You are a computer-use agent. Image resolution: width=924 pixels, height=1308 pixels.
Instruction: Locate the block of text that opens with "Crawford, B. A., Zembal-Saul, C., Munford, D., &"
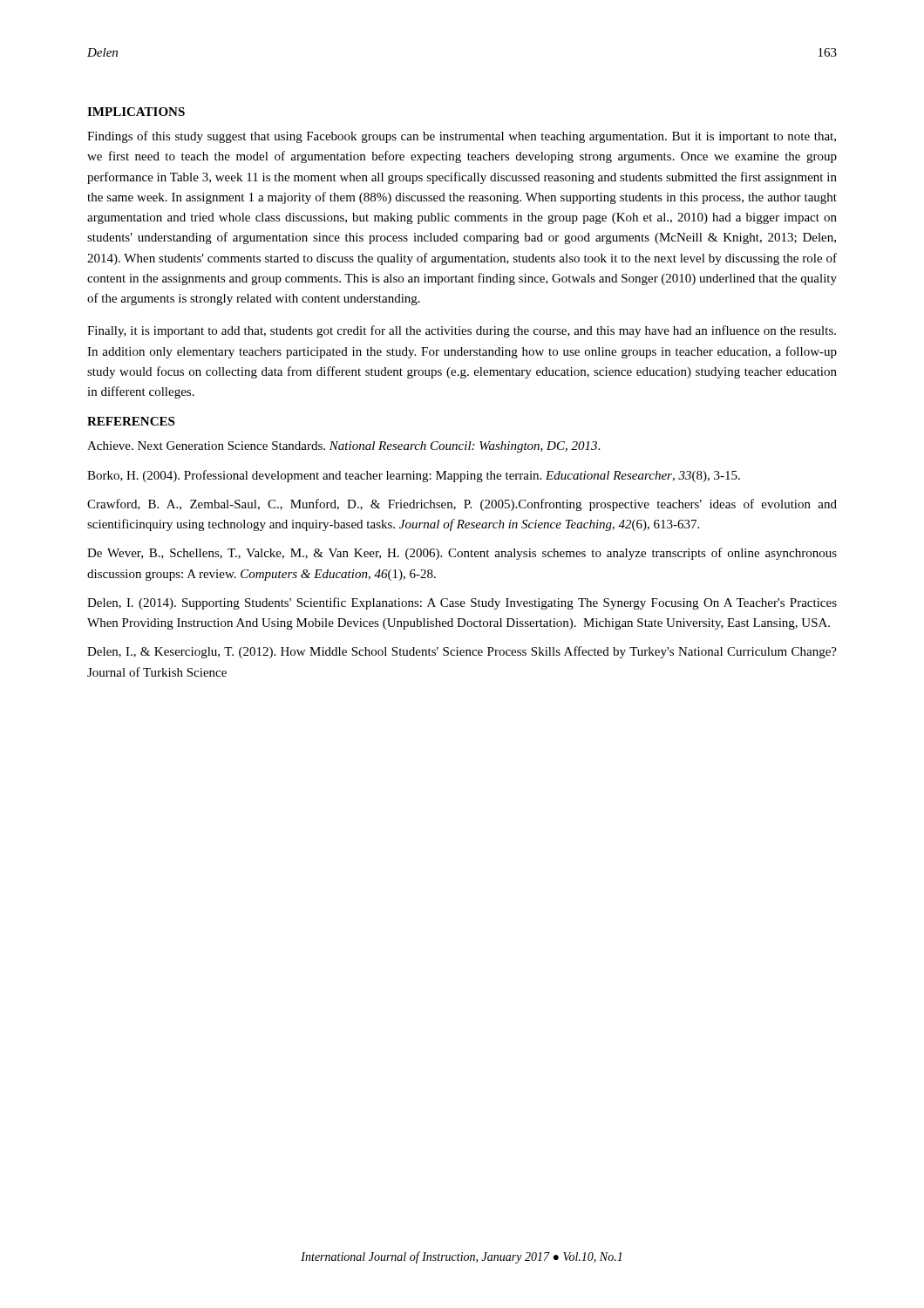(462, 514)
